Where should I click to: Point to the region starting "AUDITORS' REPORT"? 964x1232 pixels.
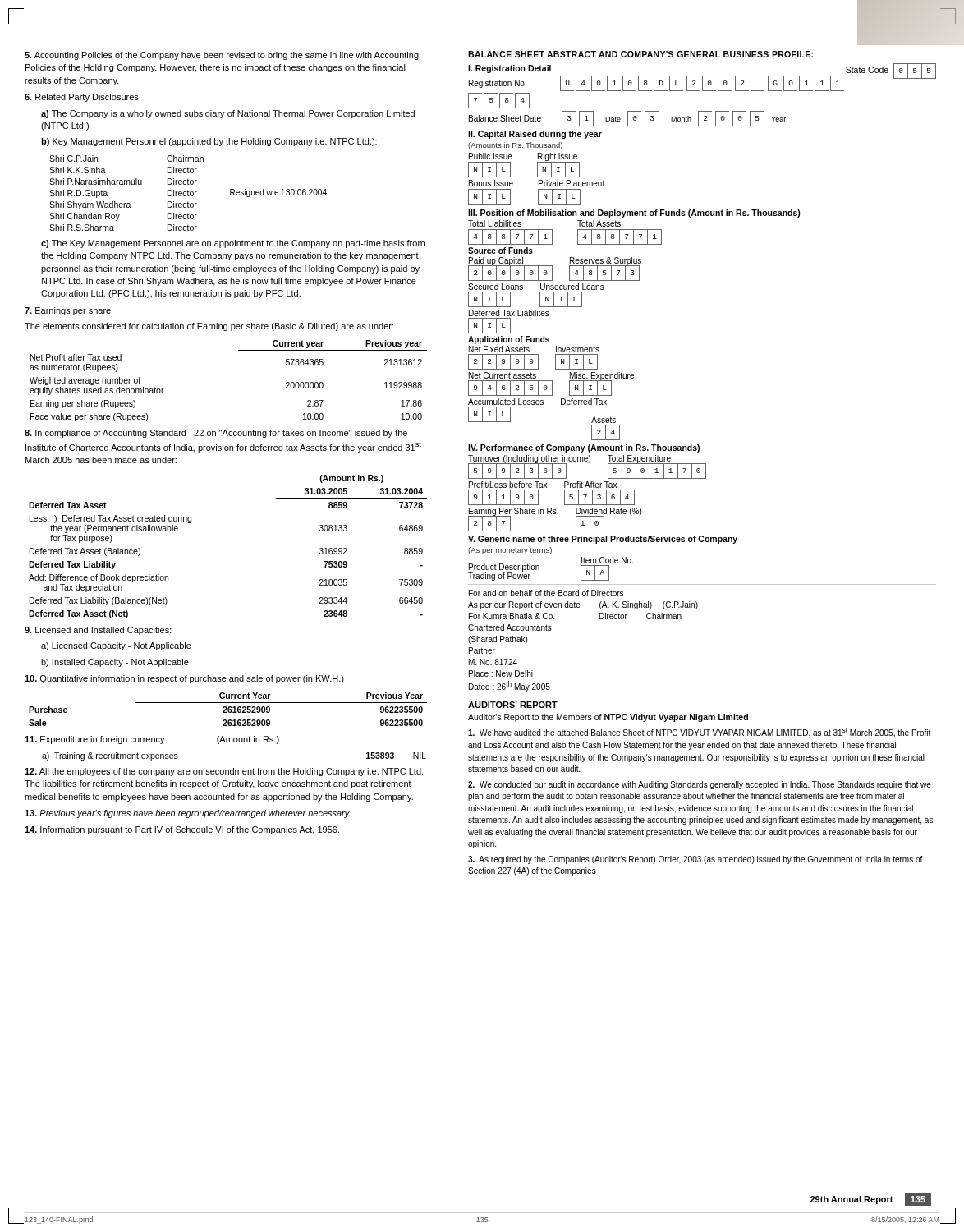pyautogui.click(x=513, y=705)
